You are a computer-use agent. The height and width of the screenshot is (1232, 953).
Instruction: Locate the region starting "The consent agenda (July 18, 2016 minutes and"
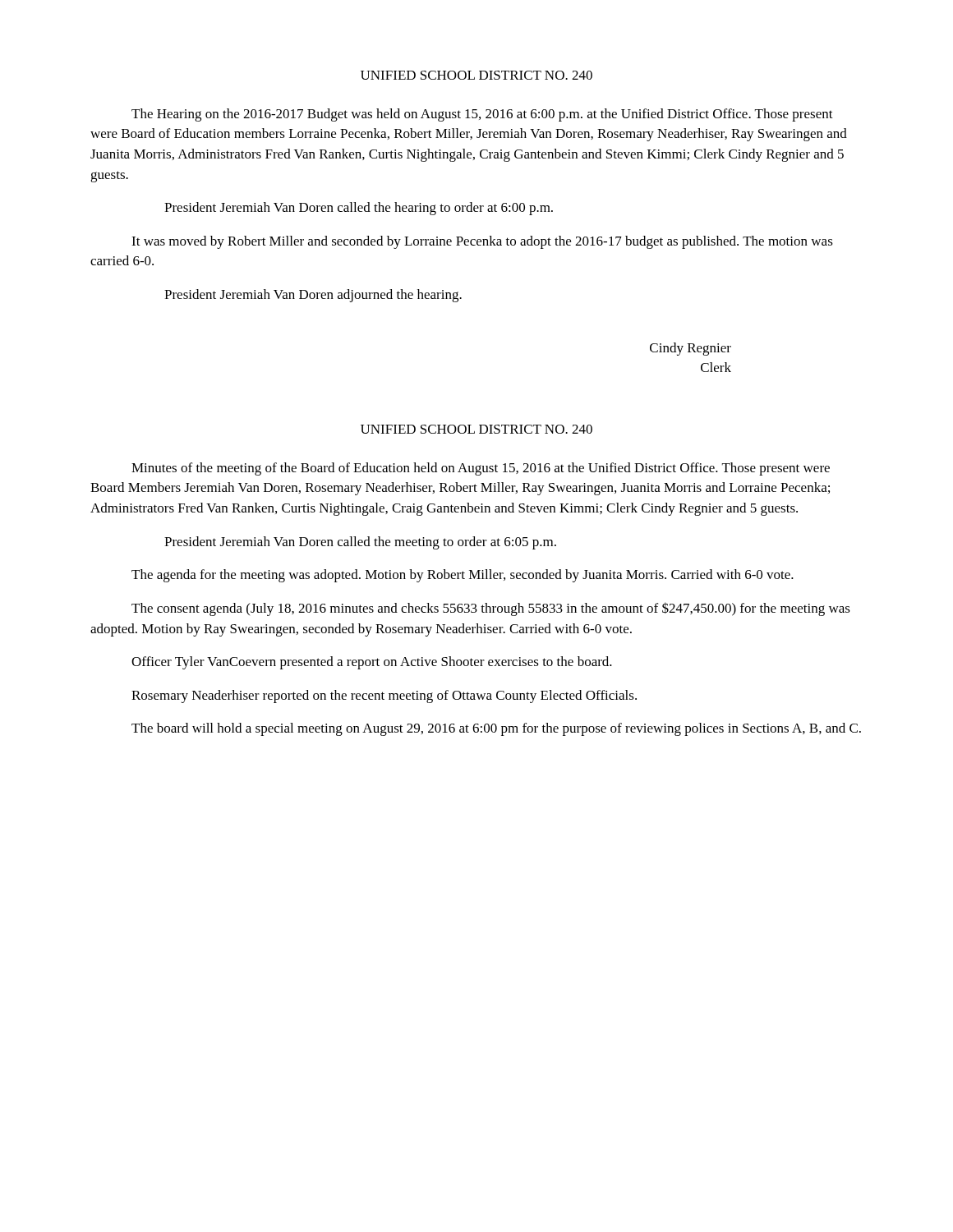[x=470, y=618]
